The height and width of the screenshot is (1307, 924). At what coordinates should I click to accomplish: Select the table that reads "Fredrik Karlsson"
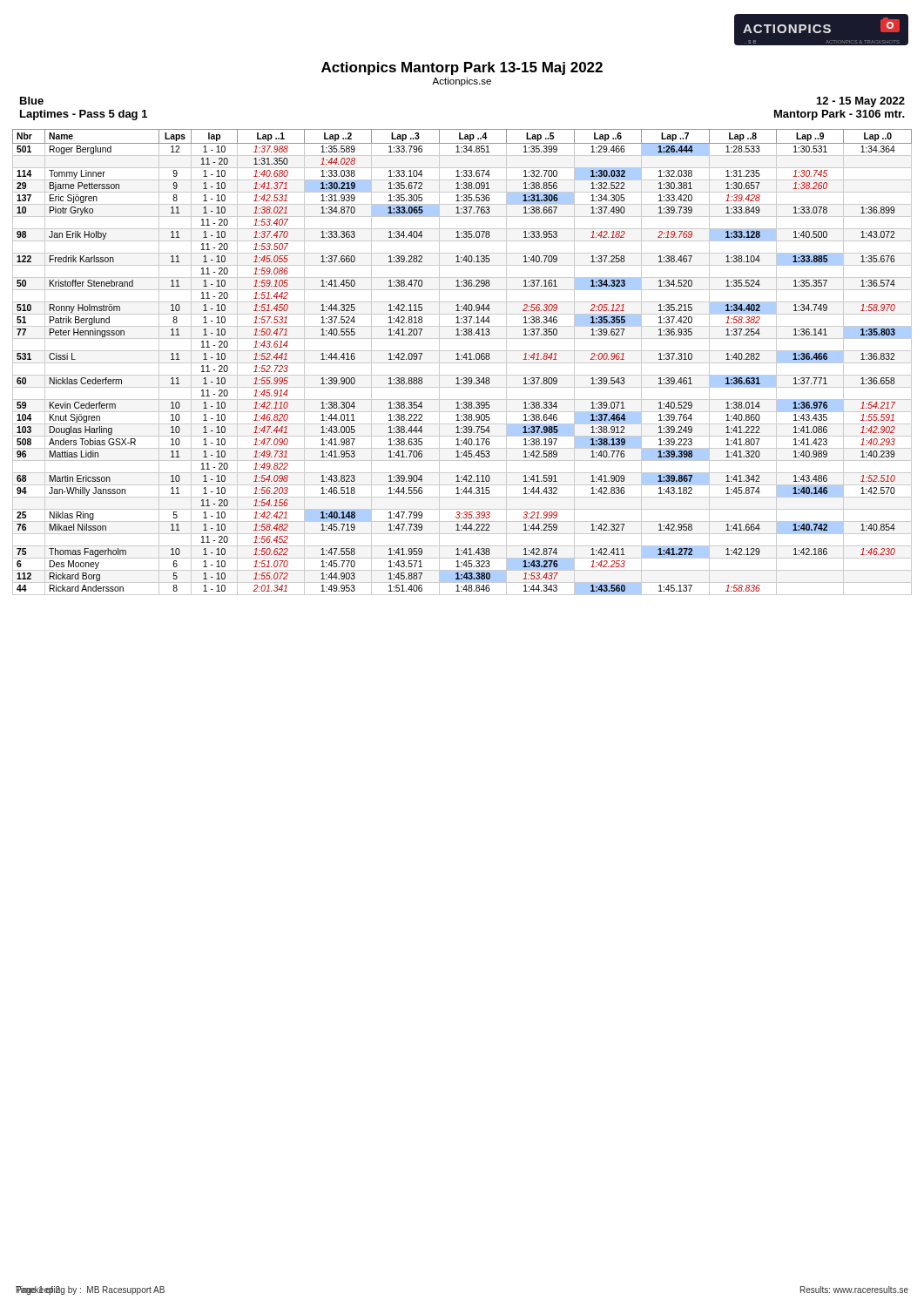462,362
